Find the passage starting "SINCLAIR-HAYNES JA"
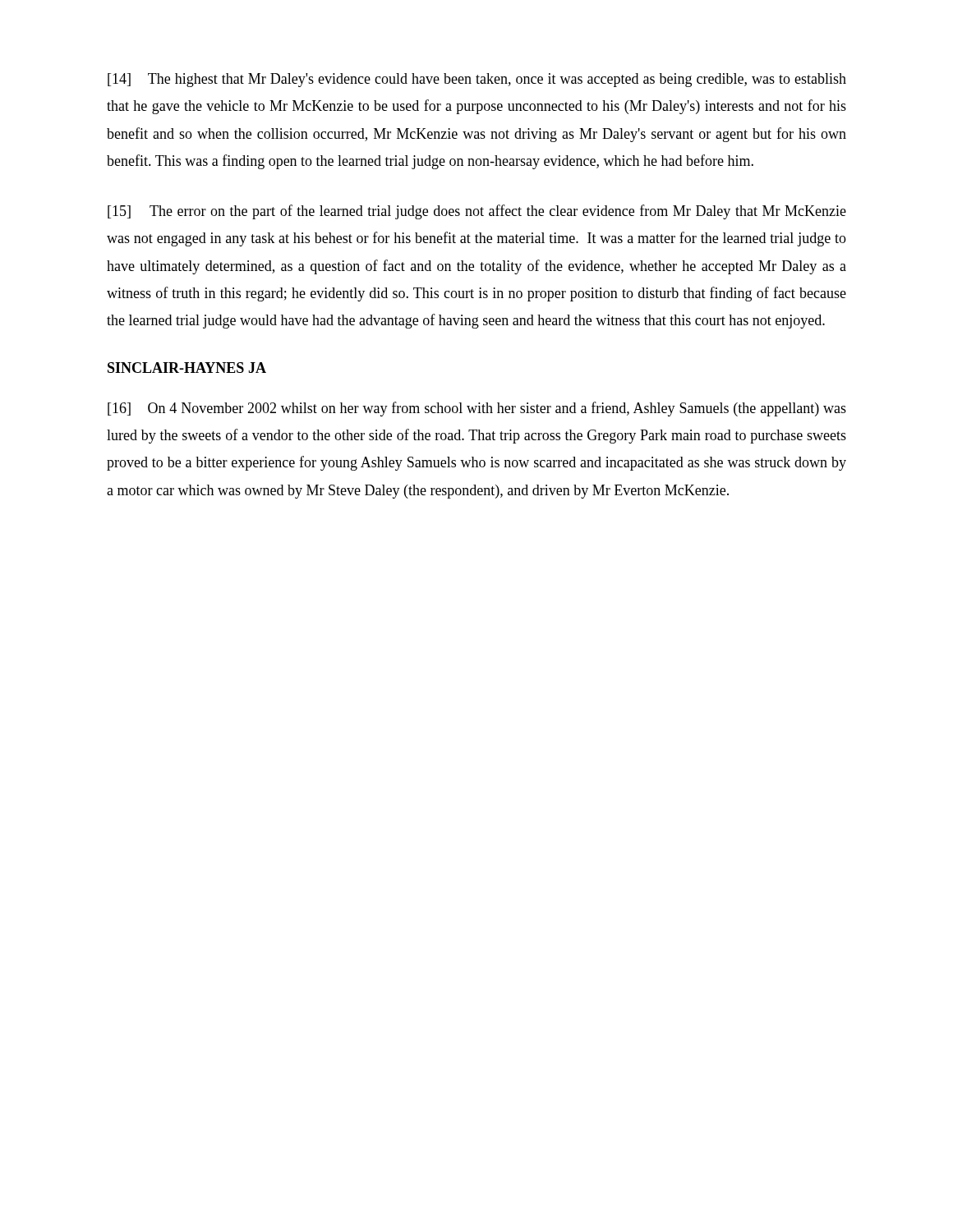Screen dimensions: 1232x953 pos(186,368)
